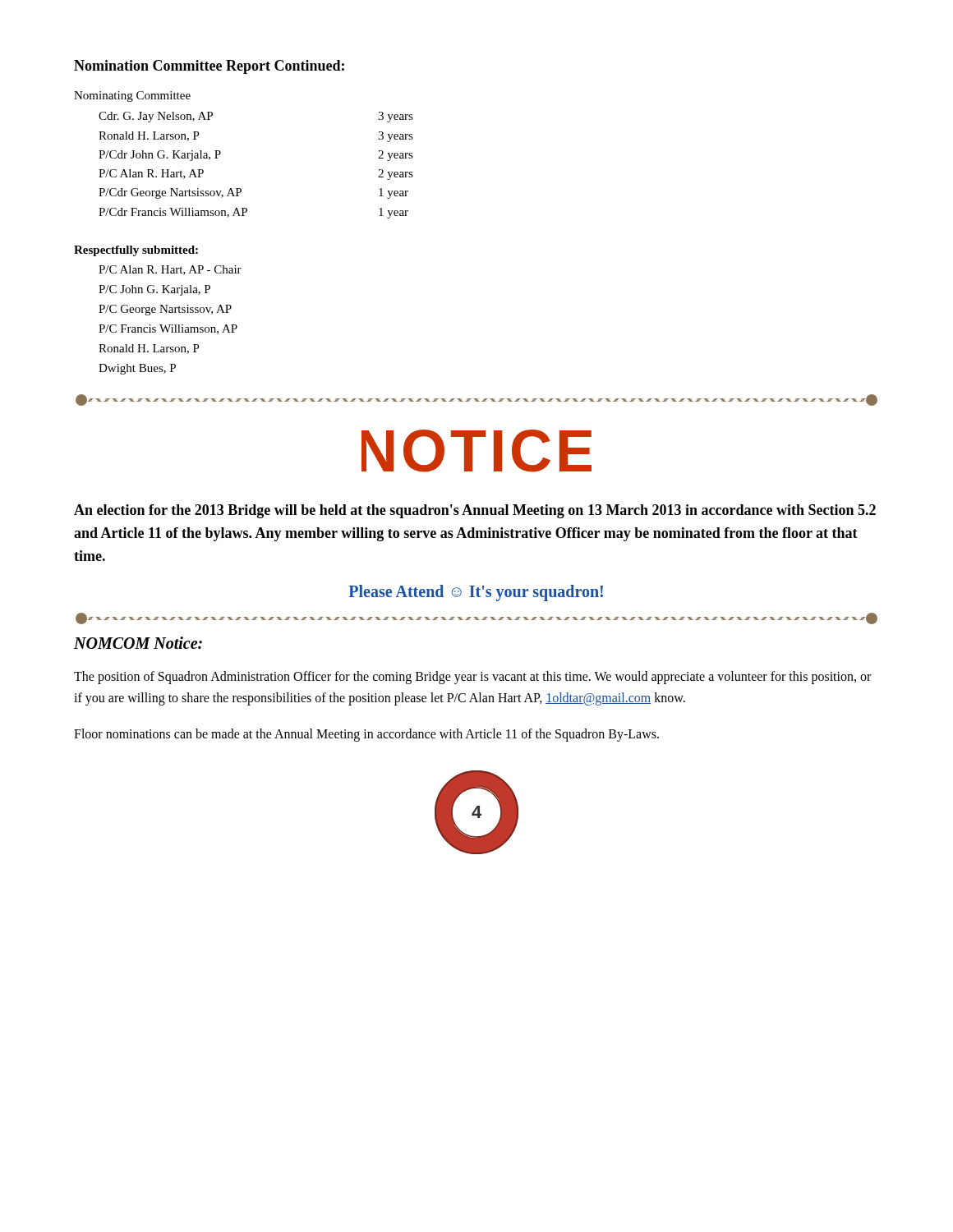Click on the text block that says "The position of"
Viewport: 953px width, 1232px height.
pyautogui.click(x=473, y=687)
